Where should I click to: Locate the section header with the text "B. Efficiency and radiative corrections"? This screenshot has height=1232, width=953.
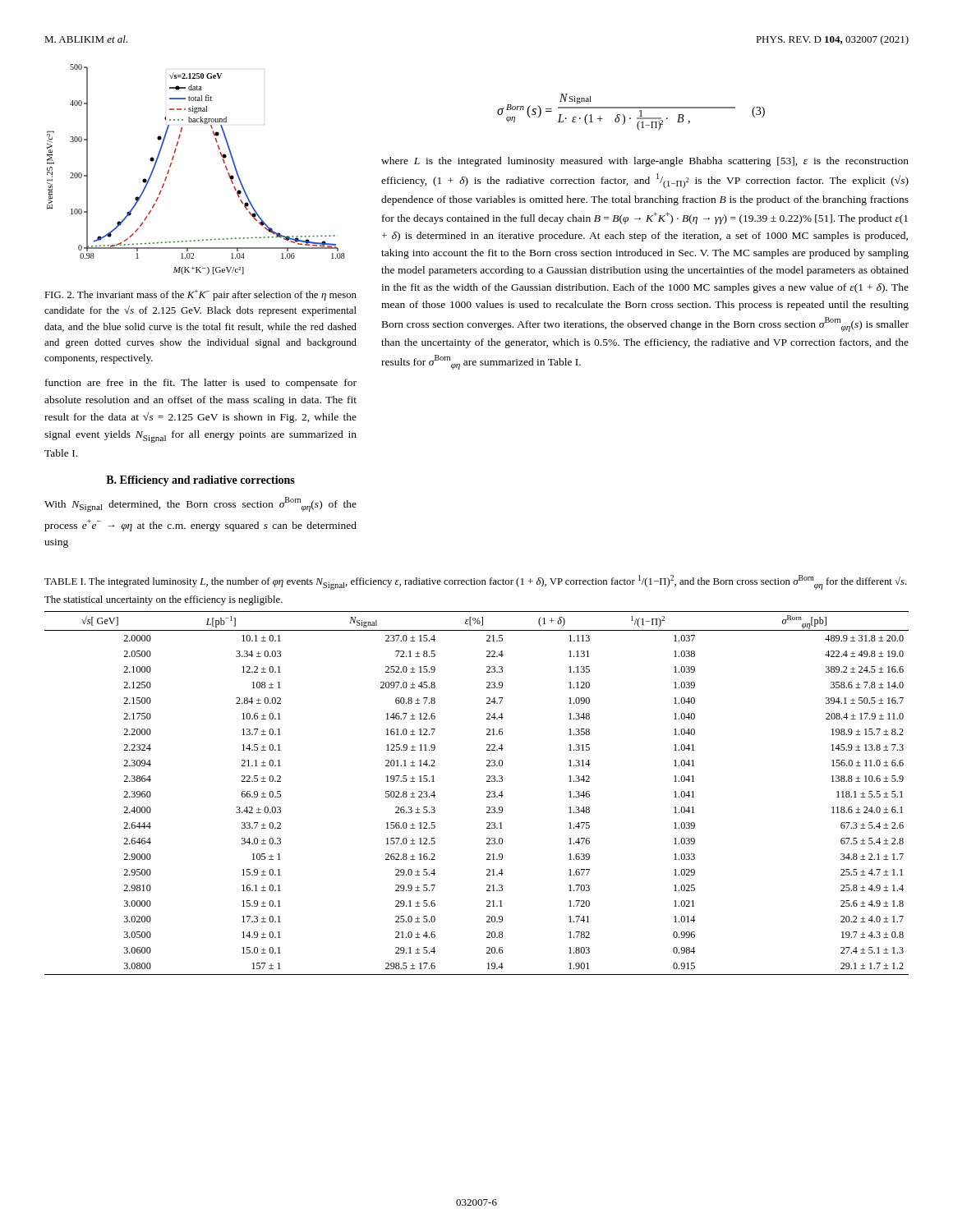coord(200,480)
